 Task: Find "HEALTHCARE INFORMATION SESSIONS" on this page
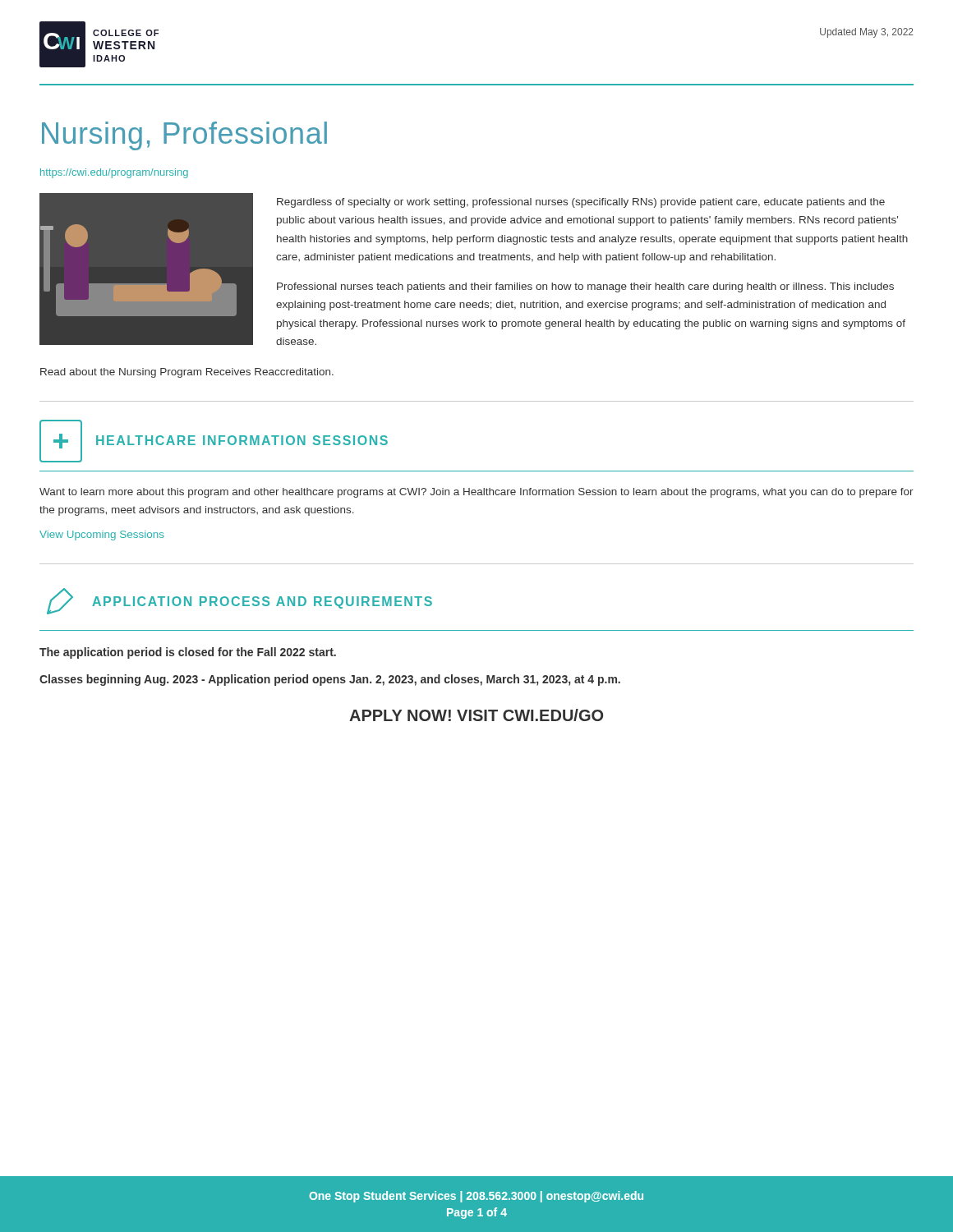pos(214,441)
